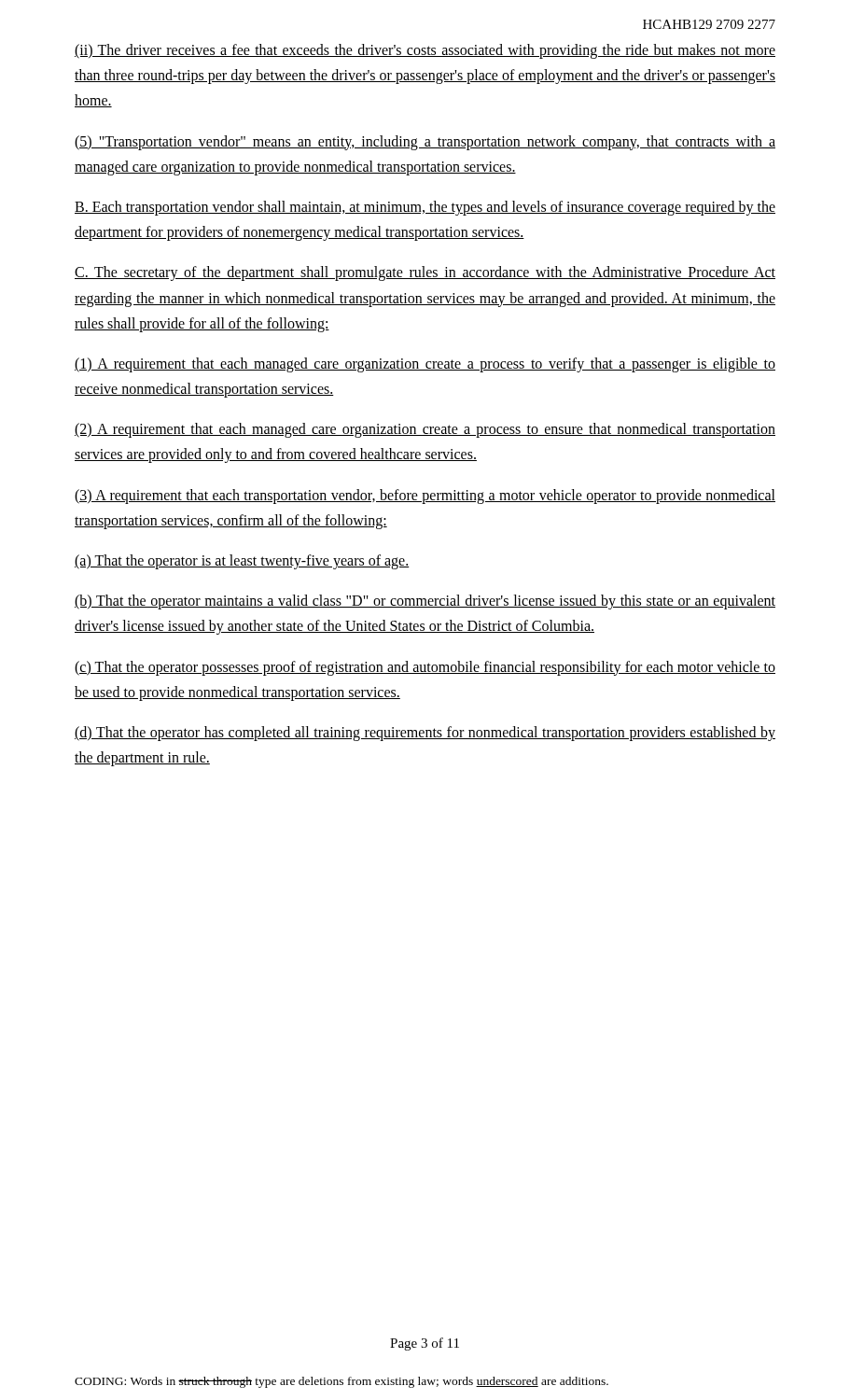Find the passage starting "(b) That the operator maintains"

pos(425,613)
